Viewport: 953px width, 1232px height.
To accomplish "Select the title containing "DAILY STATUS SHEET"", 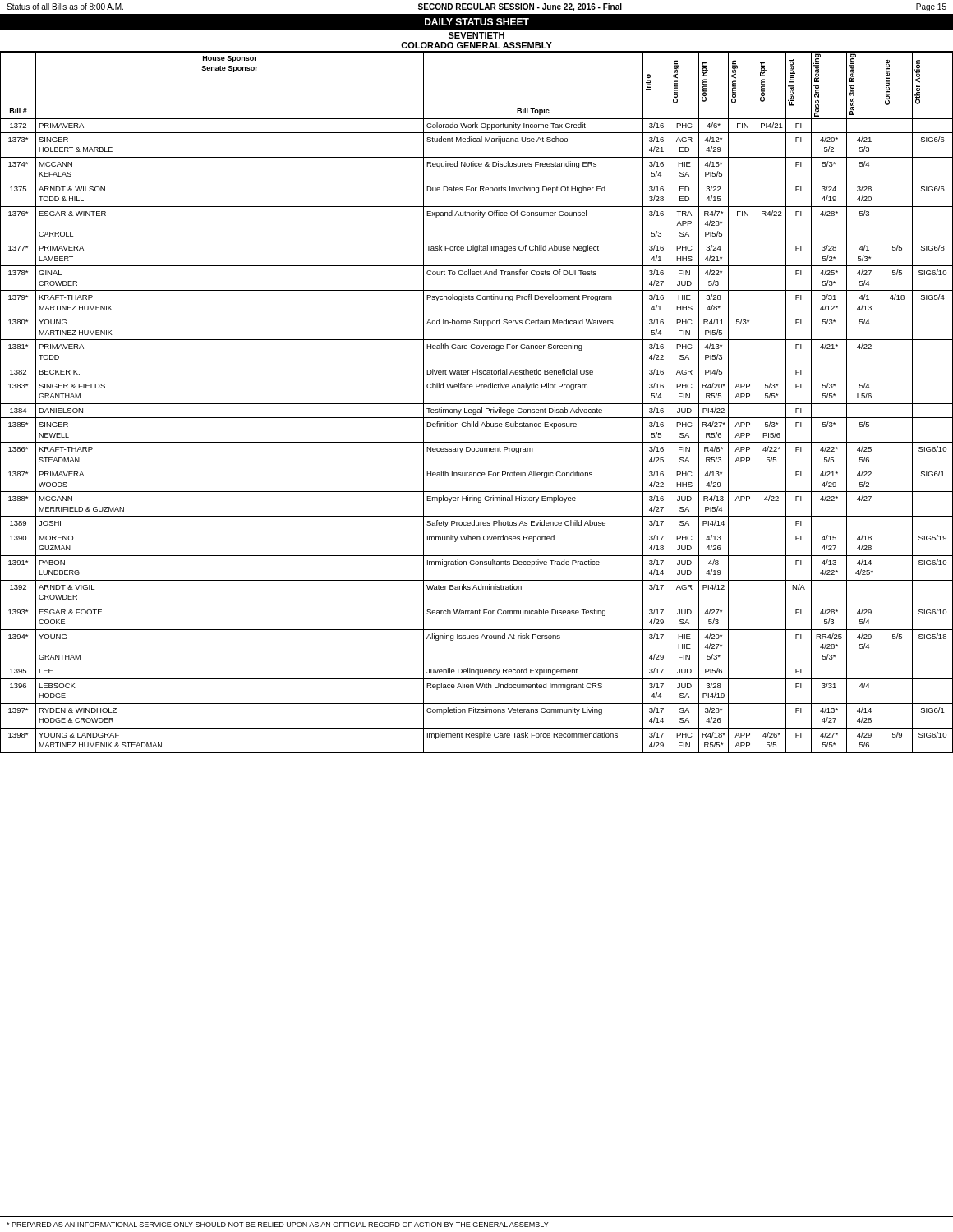I will click(x=476, y=22).
